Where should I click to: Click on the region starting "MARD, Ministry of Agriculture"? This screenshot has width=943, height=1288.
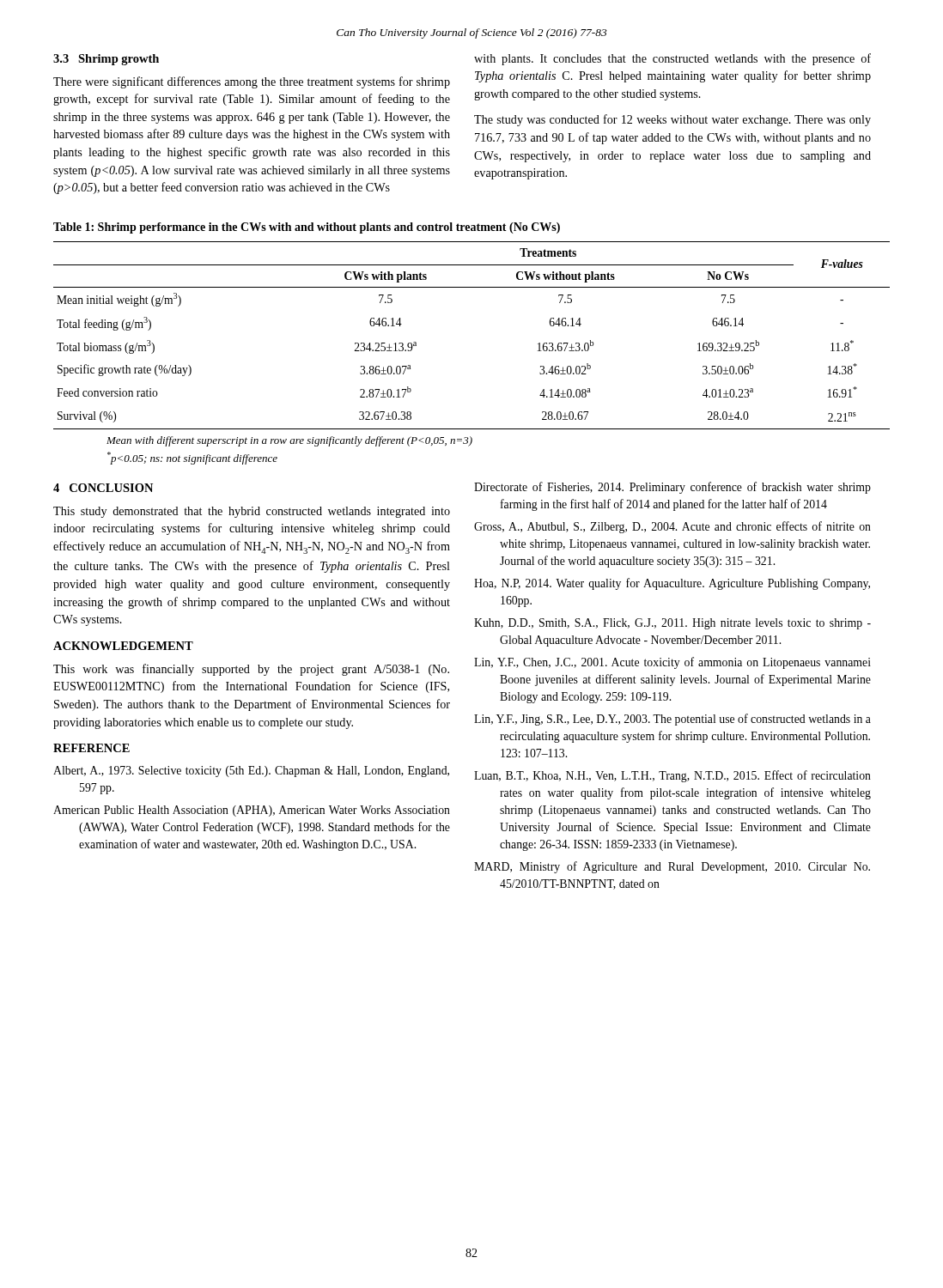(x=672, y=875)
